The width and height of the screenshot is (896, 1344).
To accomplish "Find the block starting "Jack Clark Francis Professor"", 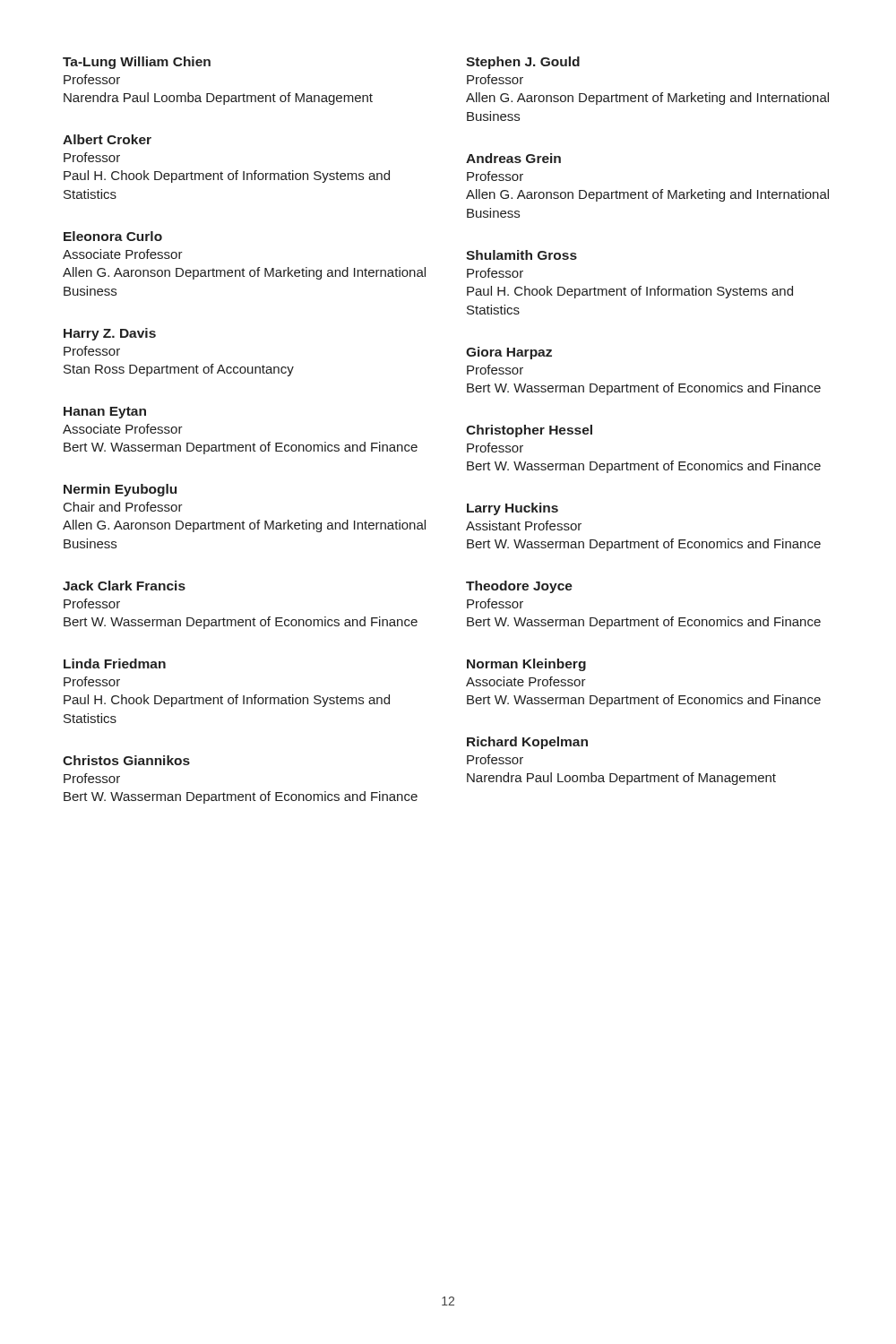I will click(124, 586).
